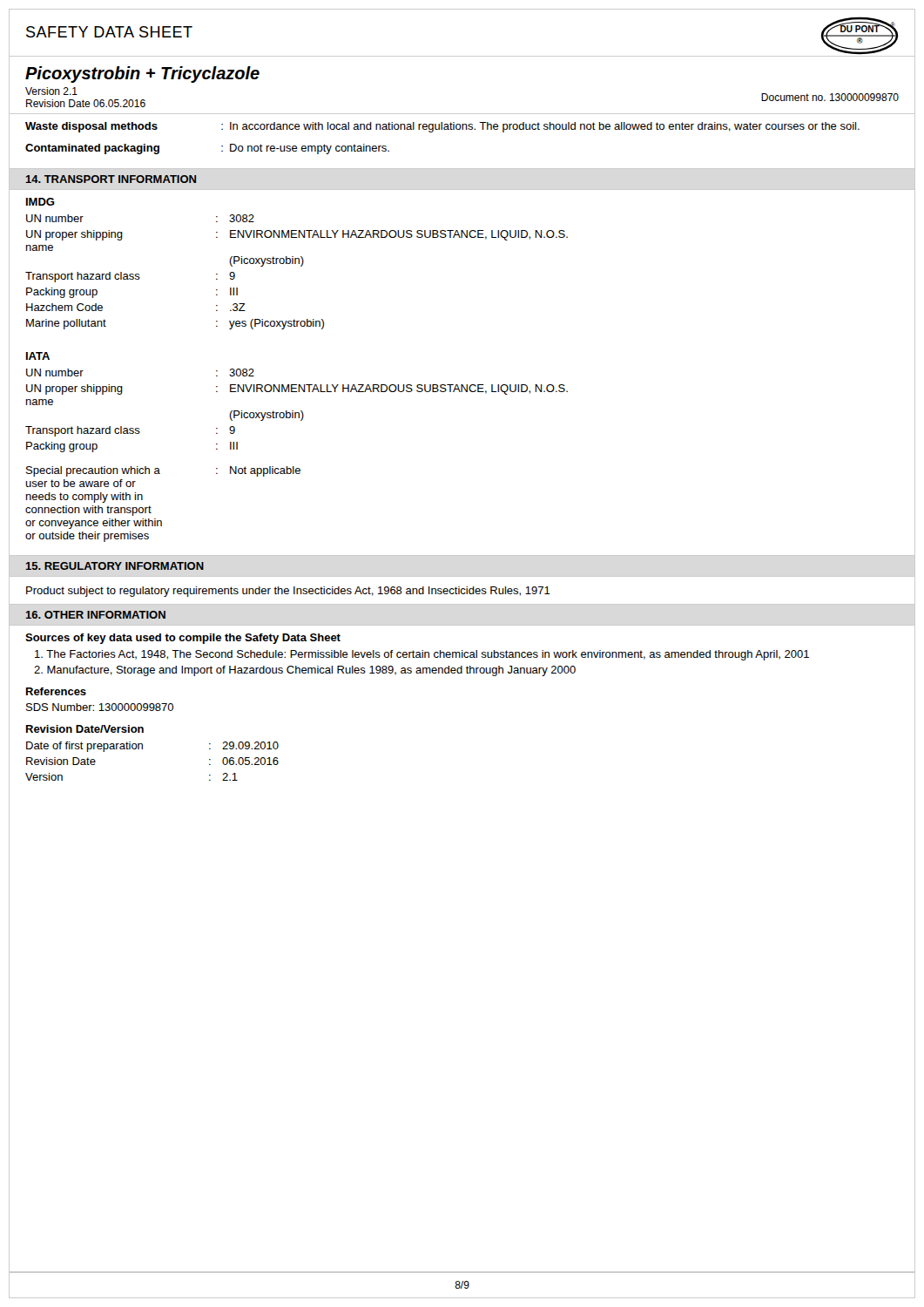
Task: Select the logo
Action: (x=860, y=37)
